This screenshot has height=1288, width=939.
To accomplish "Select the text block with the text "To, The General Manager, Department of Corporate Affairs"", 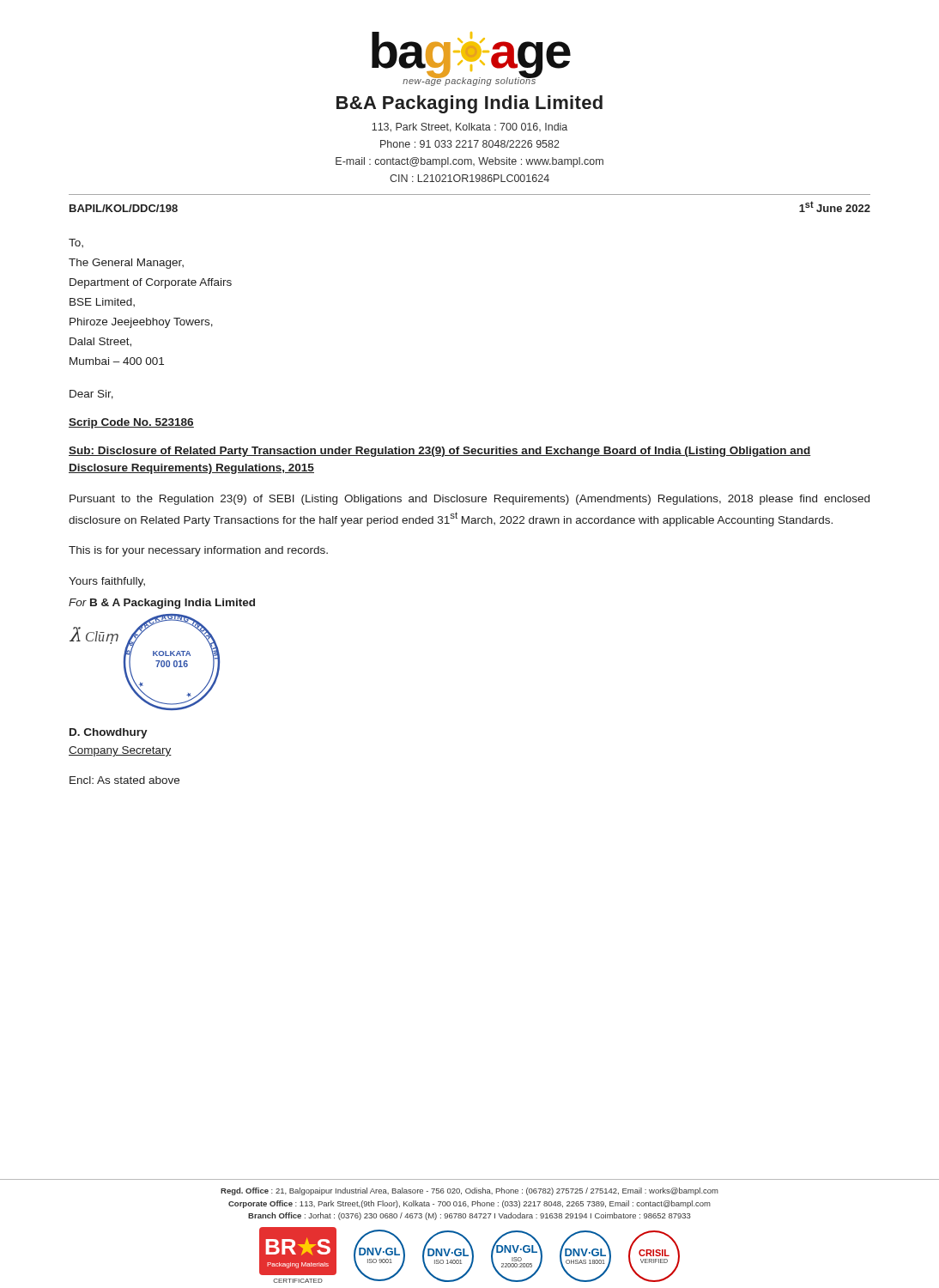I will (76, 243).
